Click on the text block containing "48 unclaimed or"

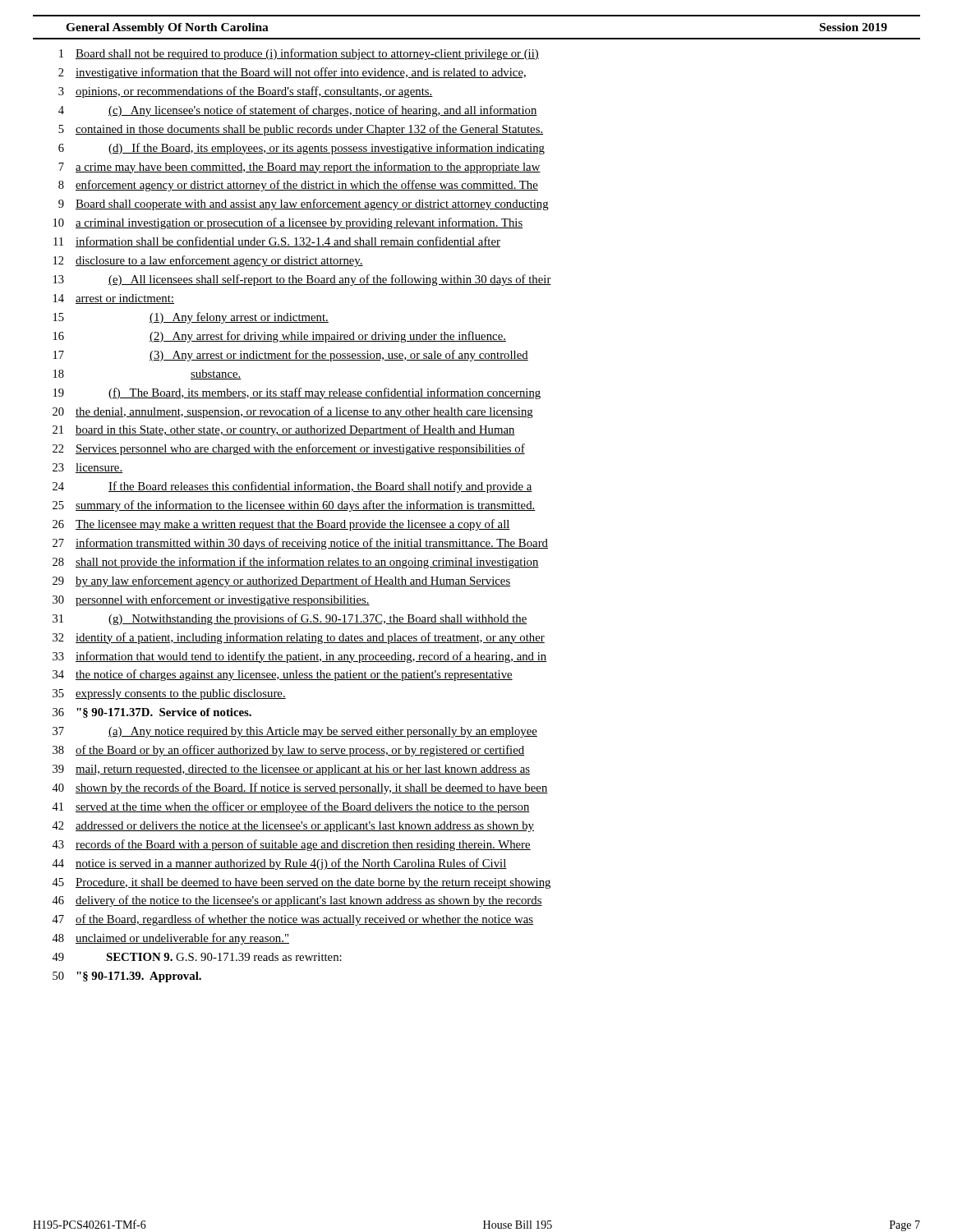tap(170, 939)
